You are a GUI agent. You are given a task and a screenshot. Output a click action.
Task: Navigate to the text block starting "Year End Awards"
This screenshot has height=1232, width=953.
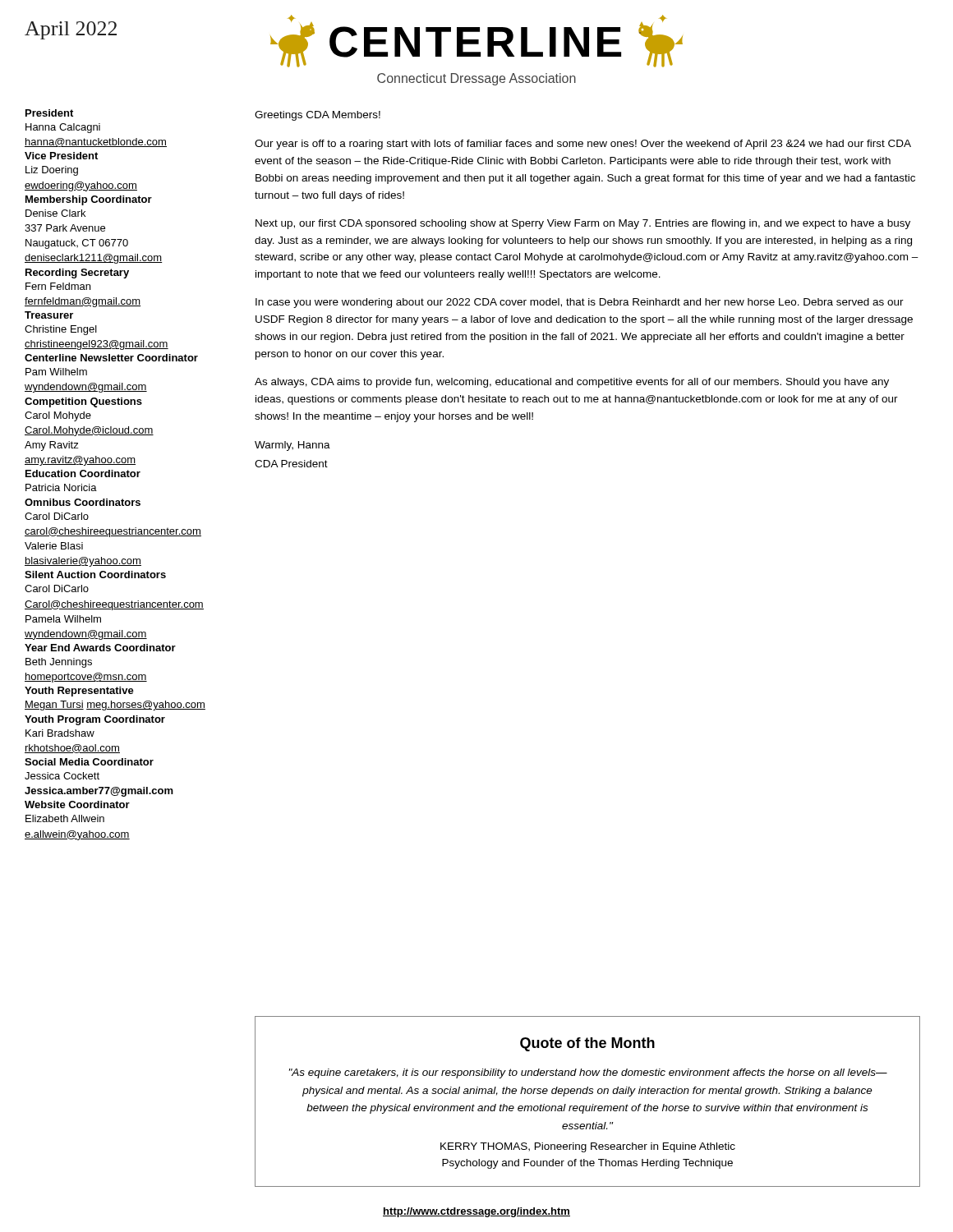131,663
